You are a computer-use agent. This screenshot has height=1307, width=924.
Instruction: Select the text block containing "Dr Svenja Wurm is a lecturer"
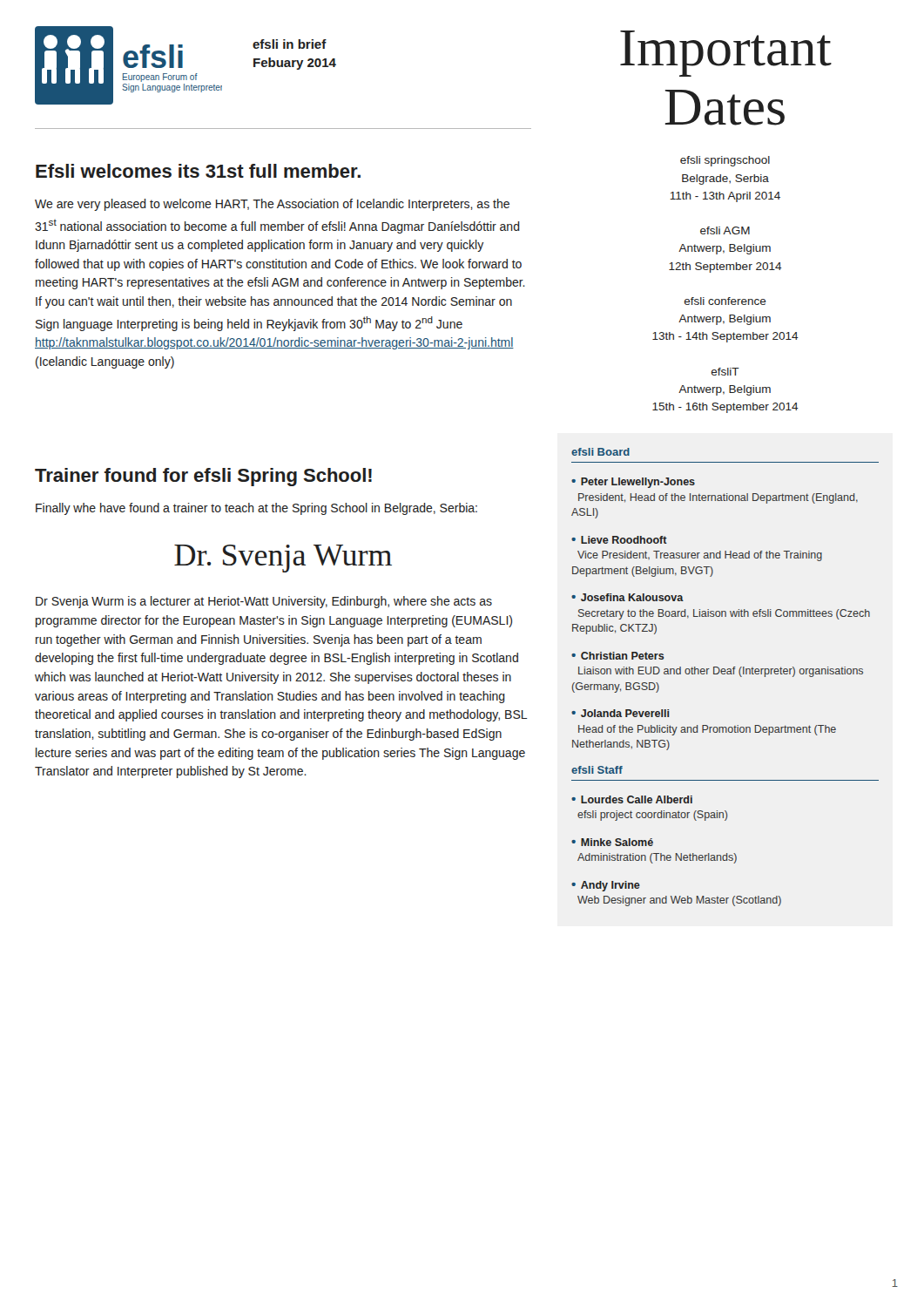281,686
